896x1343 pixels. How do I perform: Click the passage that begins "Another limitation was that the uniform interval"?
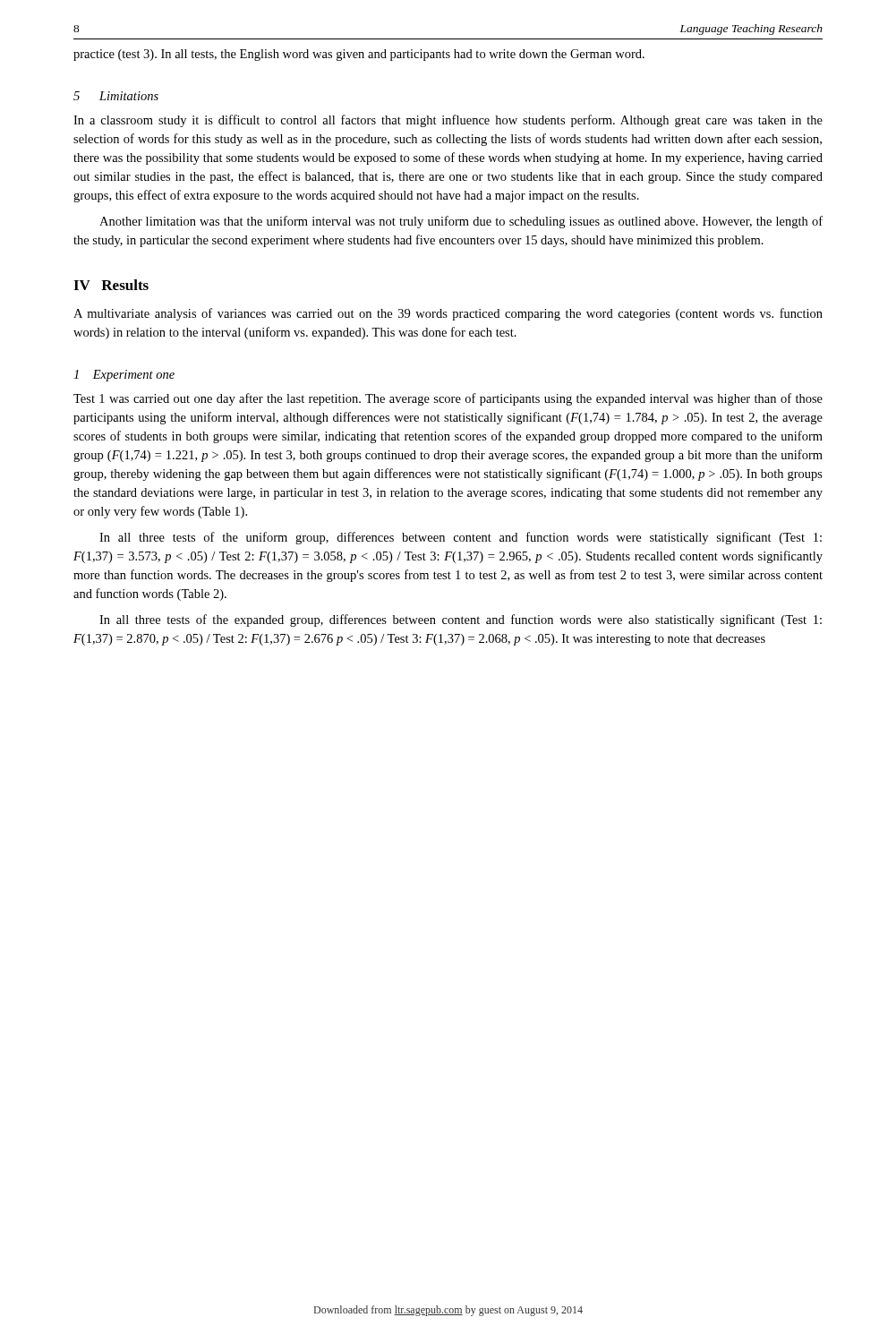coord(448,231)
